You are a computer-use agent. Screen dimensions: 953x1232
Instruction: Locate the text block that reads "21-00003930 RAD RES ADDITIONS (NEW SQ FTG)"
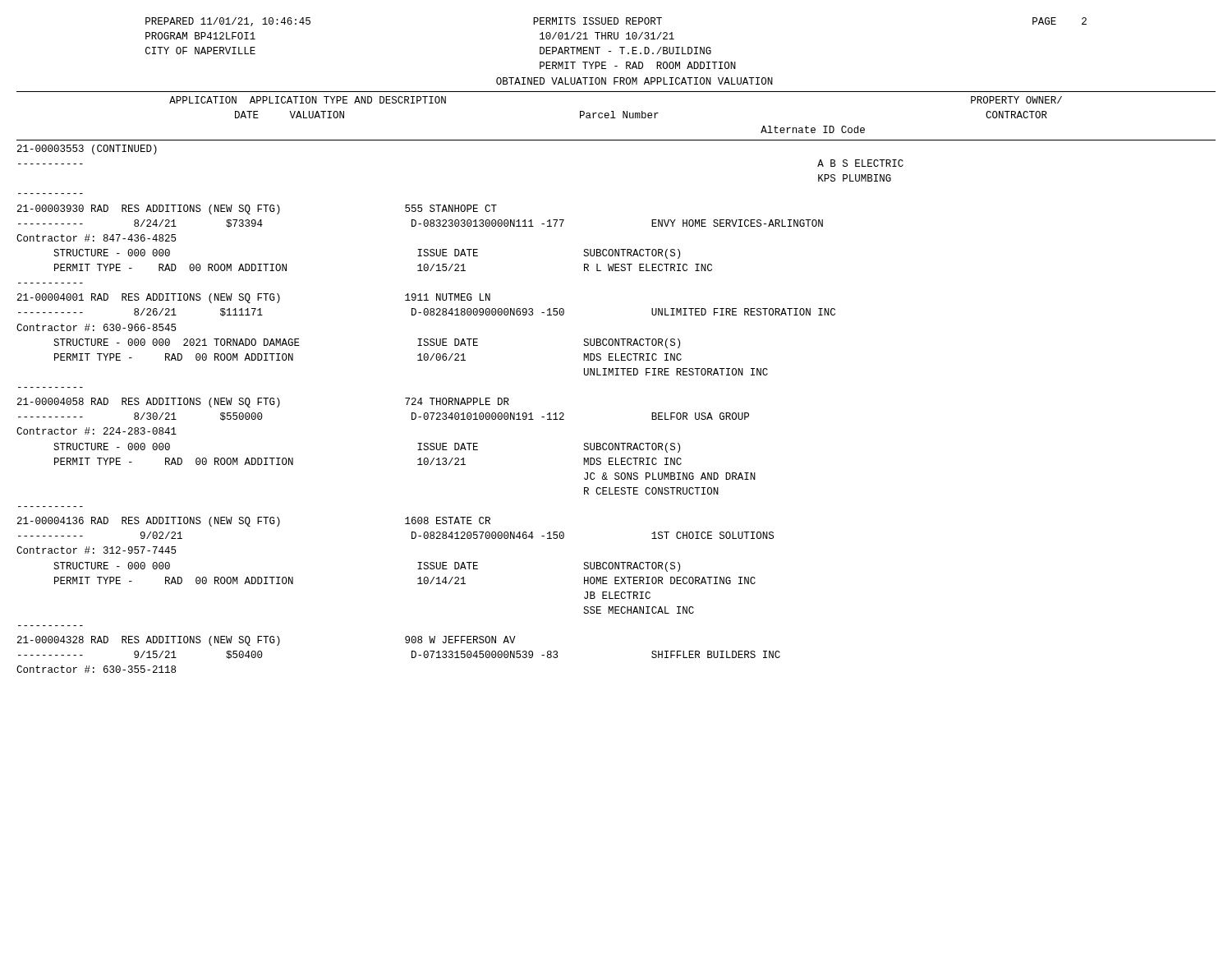click(257, 209)
